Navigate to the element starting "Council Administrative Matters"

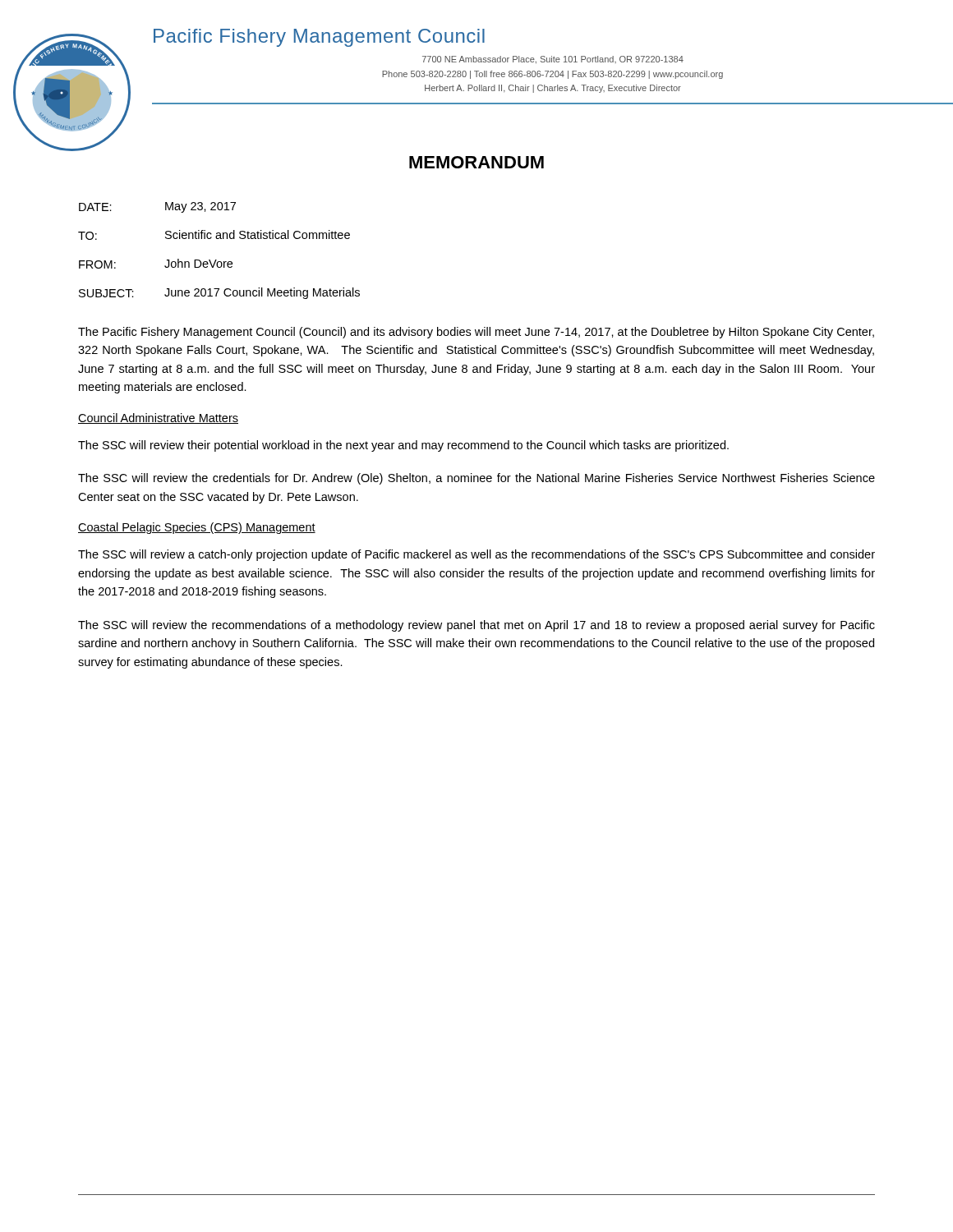tap(158, 418)
